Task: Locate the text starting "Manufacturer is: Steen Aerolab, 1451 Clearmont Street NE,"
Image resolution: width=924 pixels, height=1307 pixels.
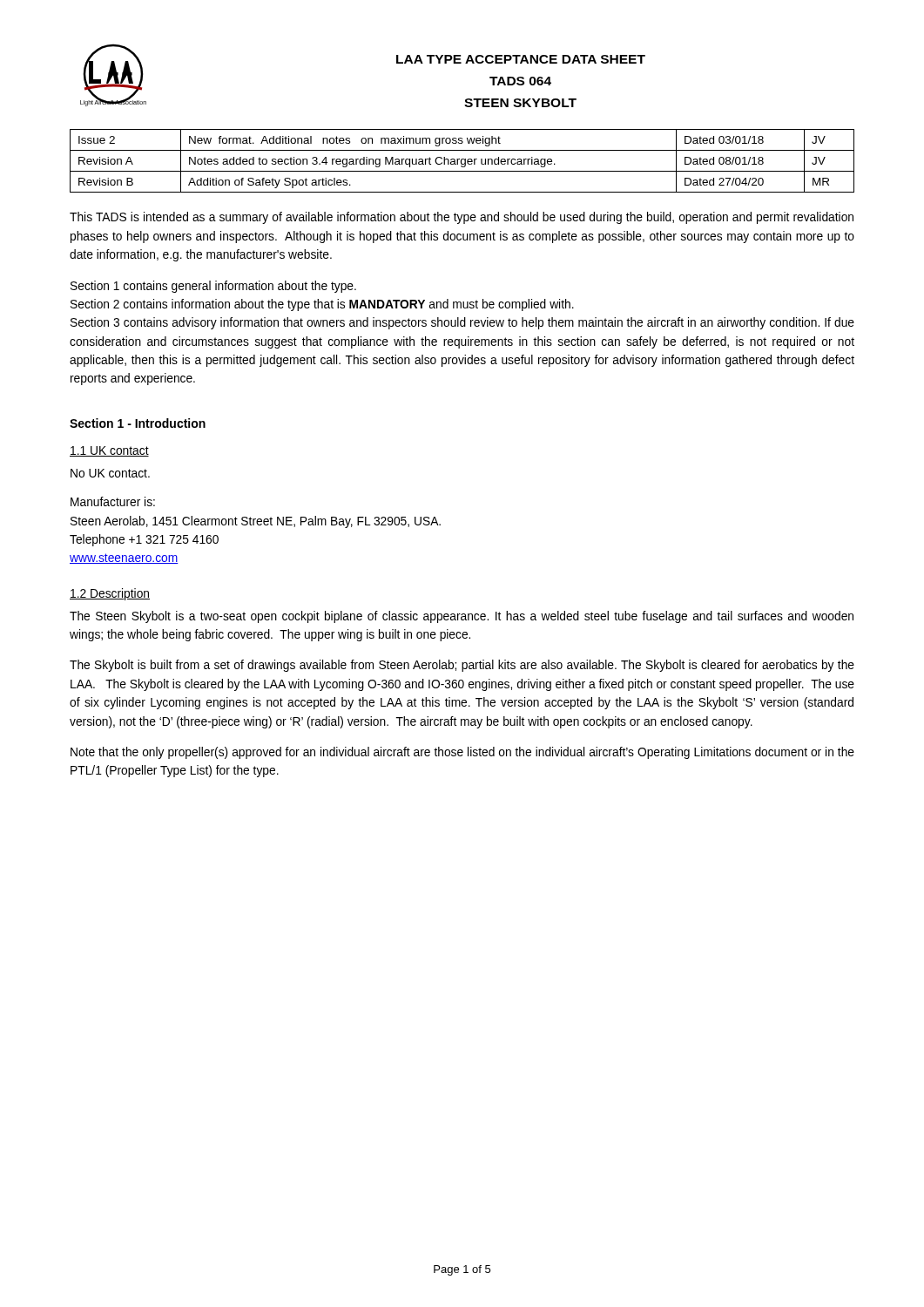Action: (x=256, y=530)
